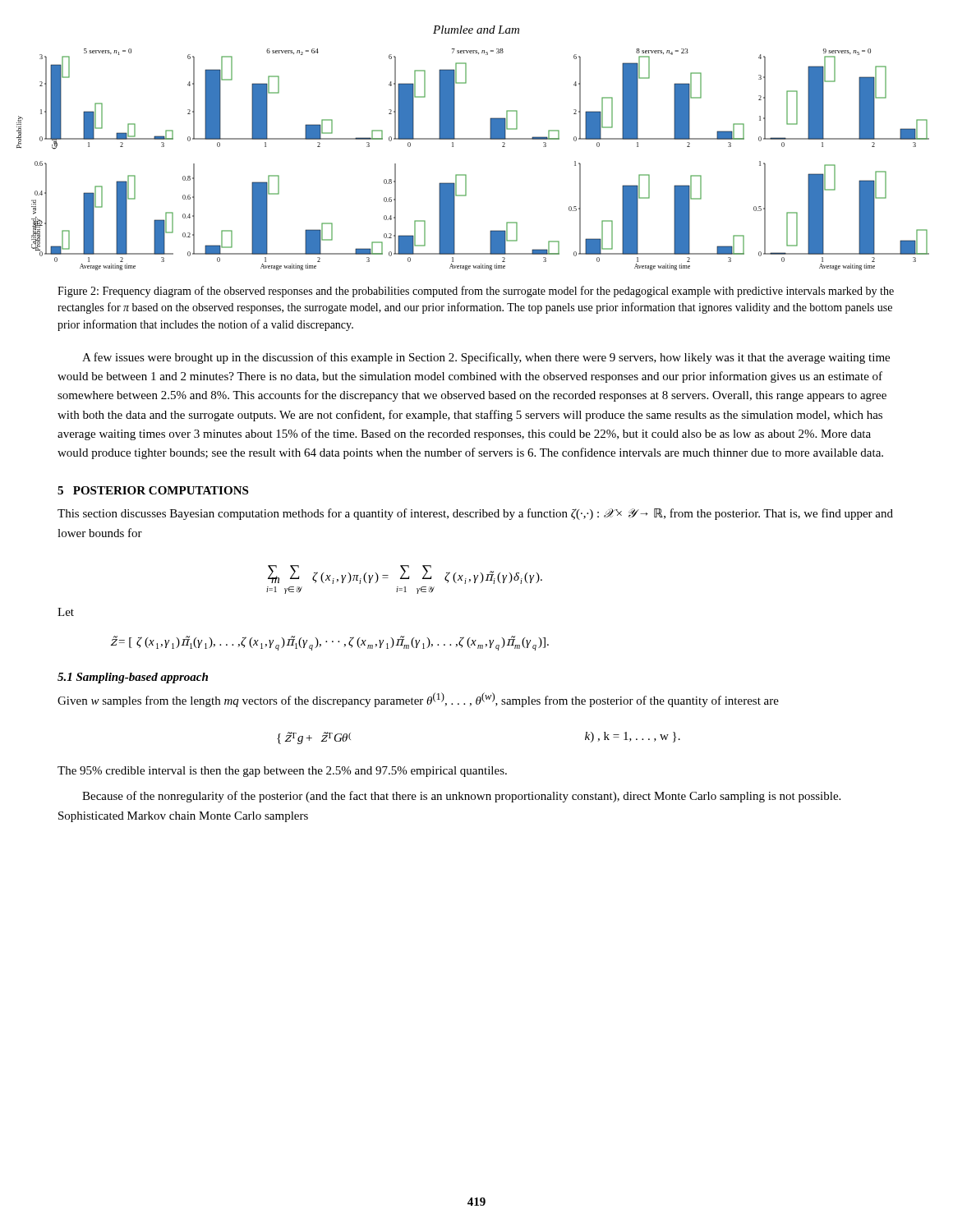Where is the formula that starts "z̃ = [ ζ"?

(476, 641)
